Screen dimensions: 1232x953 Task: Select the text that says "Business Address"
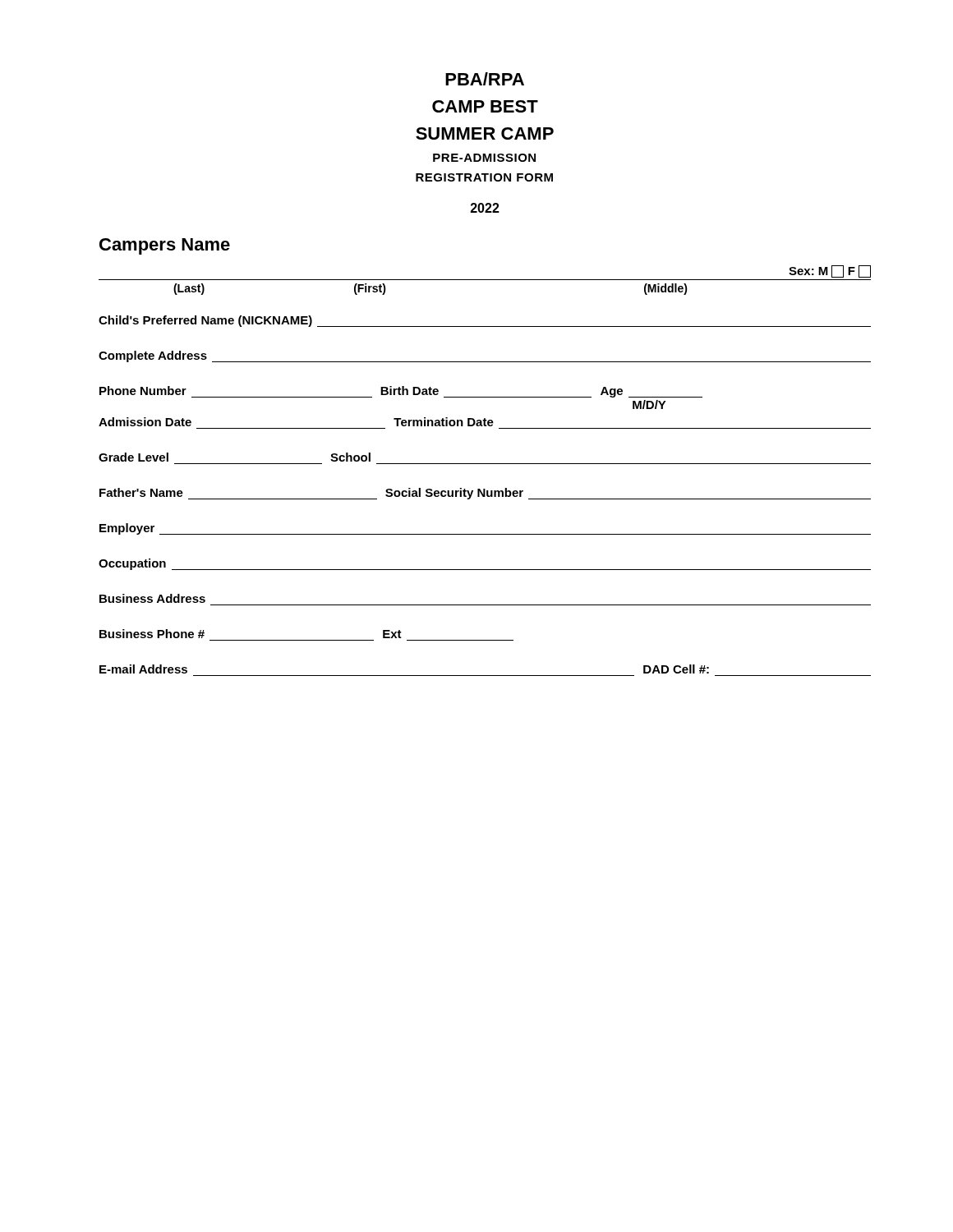click(485, 597)
